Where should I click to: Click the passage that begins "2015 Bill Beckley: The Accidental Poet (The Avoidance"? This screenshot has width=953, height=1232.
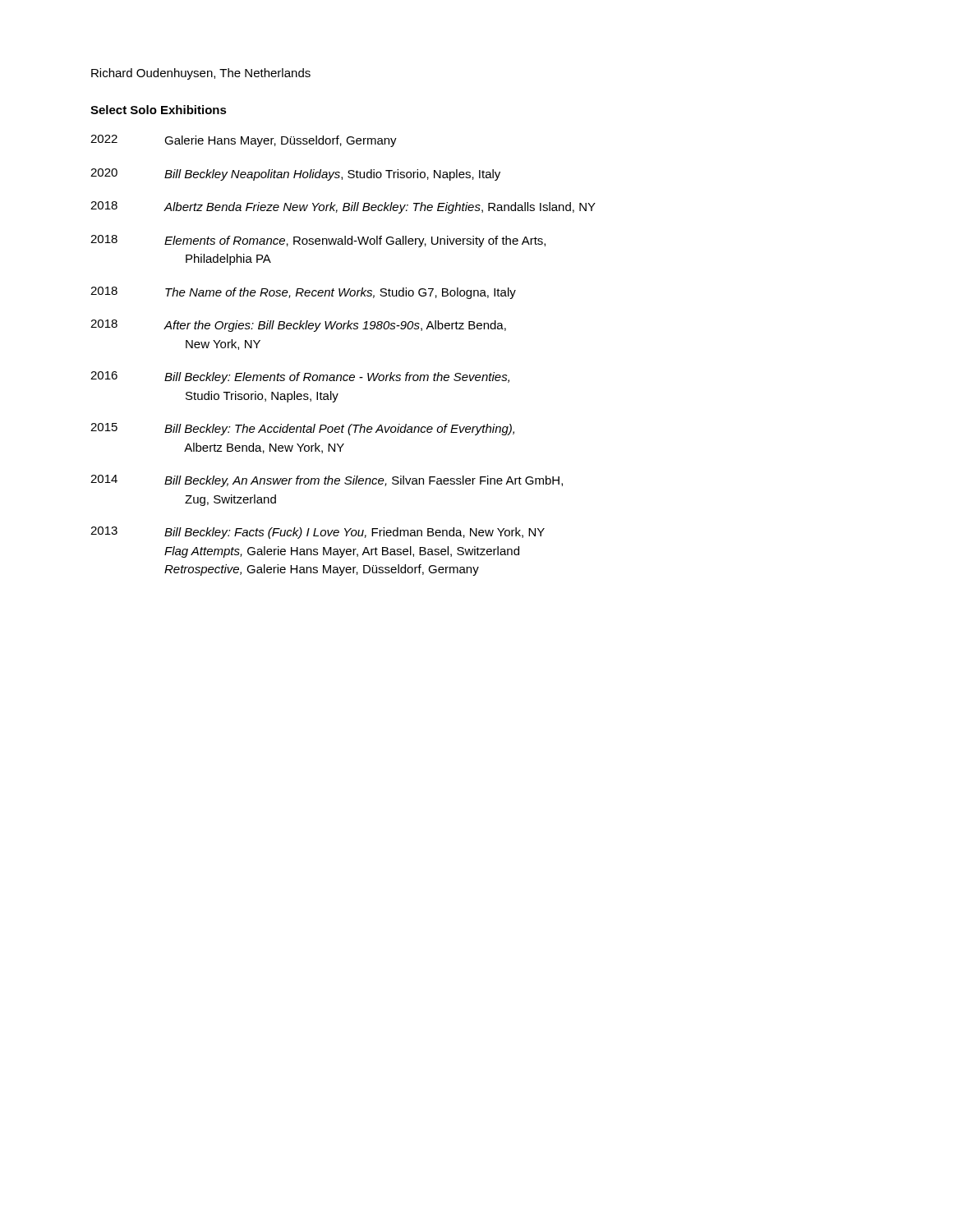(x=303, y=438)
